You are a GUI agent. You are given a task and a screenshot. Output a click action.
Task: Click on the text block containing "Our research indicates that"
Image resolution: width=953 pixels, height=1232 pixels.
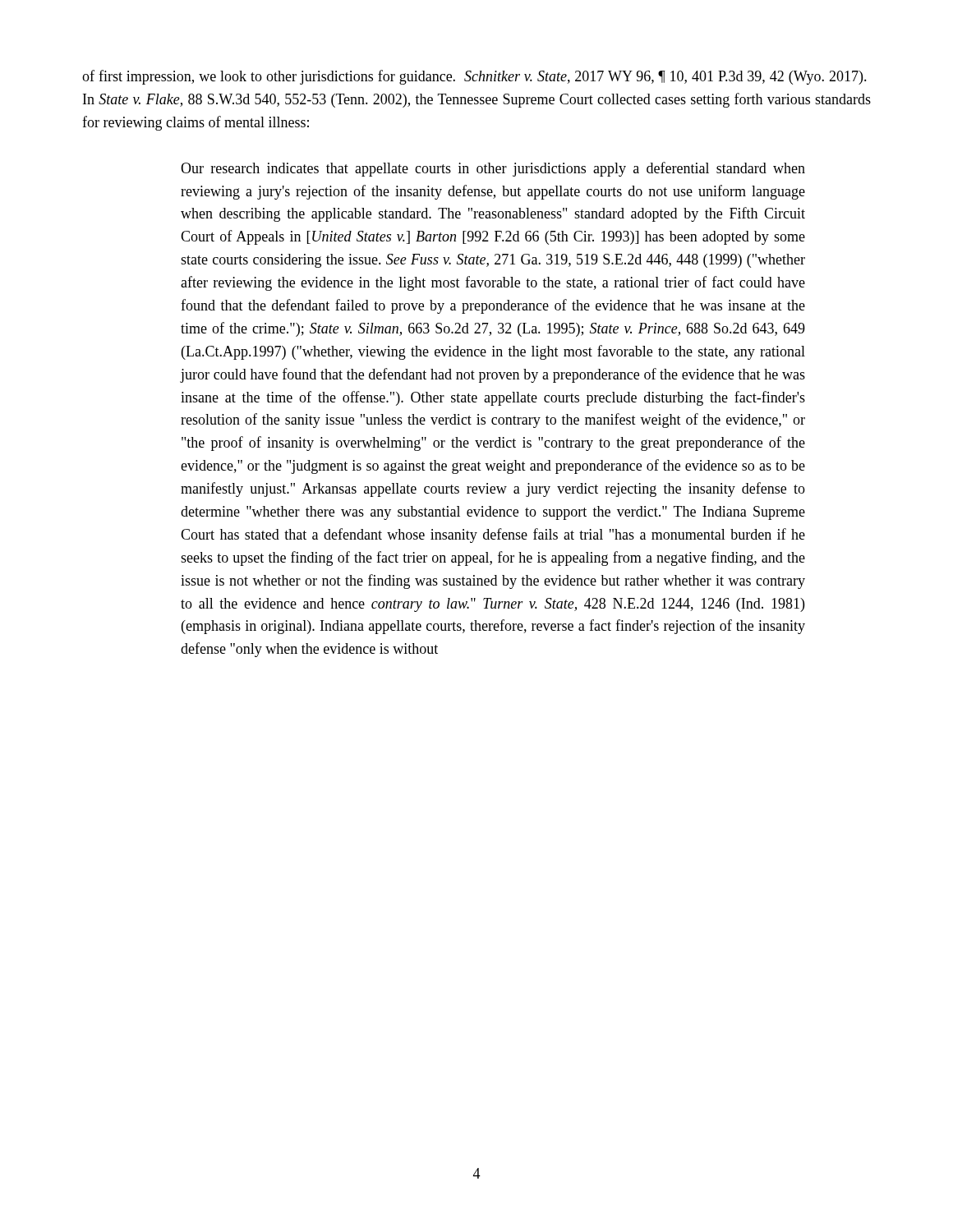pyautogui.click(x=493, y=409)
